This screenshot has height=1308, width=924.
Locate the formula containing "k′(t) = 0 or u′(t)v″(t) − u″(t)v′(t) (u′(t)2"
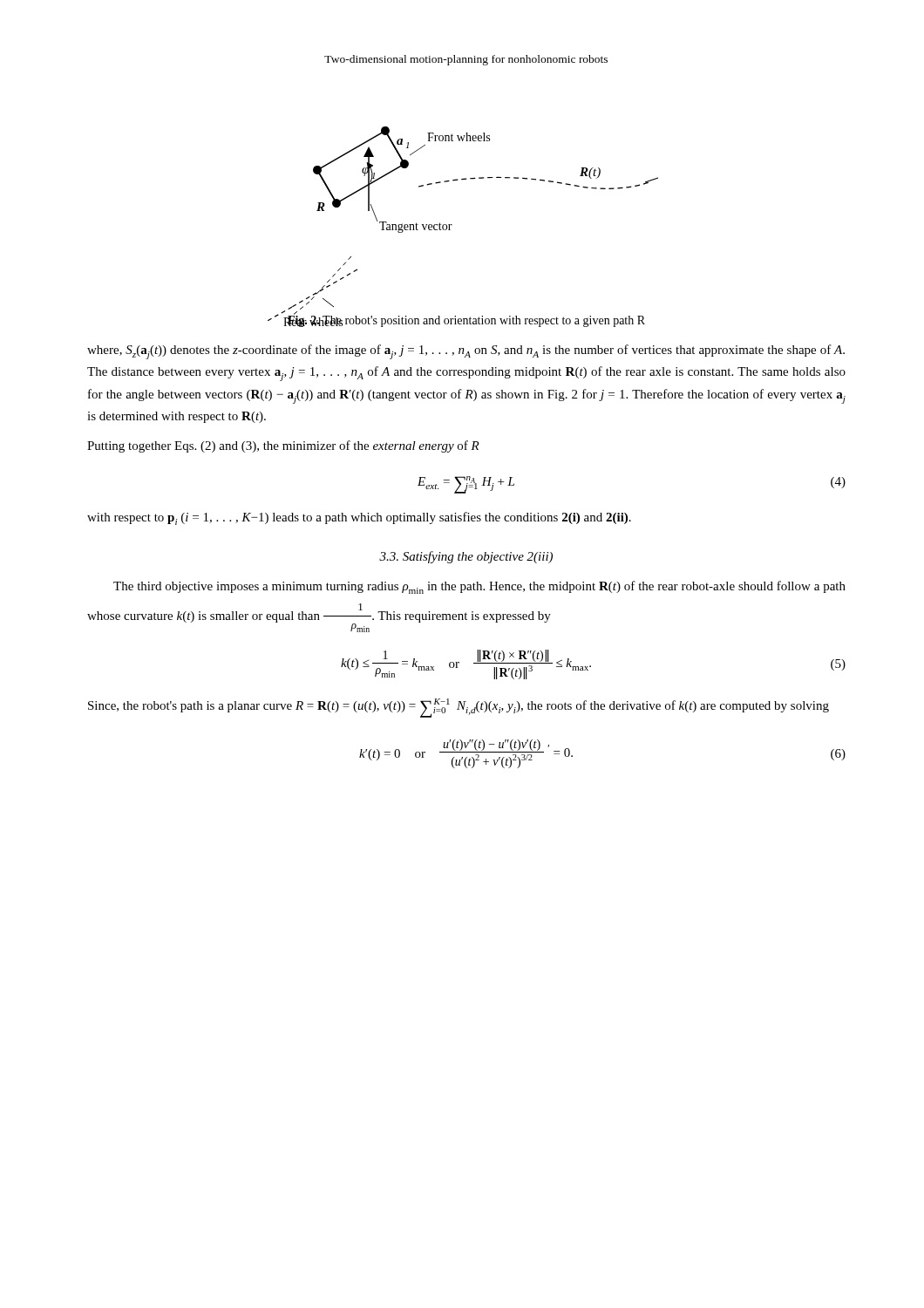point(491,752)
